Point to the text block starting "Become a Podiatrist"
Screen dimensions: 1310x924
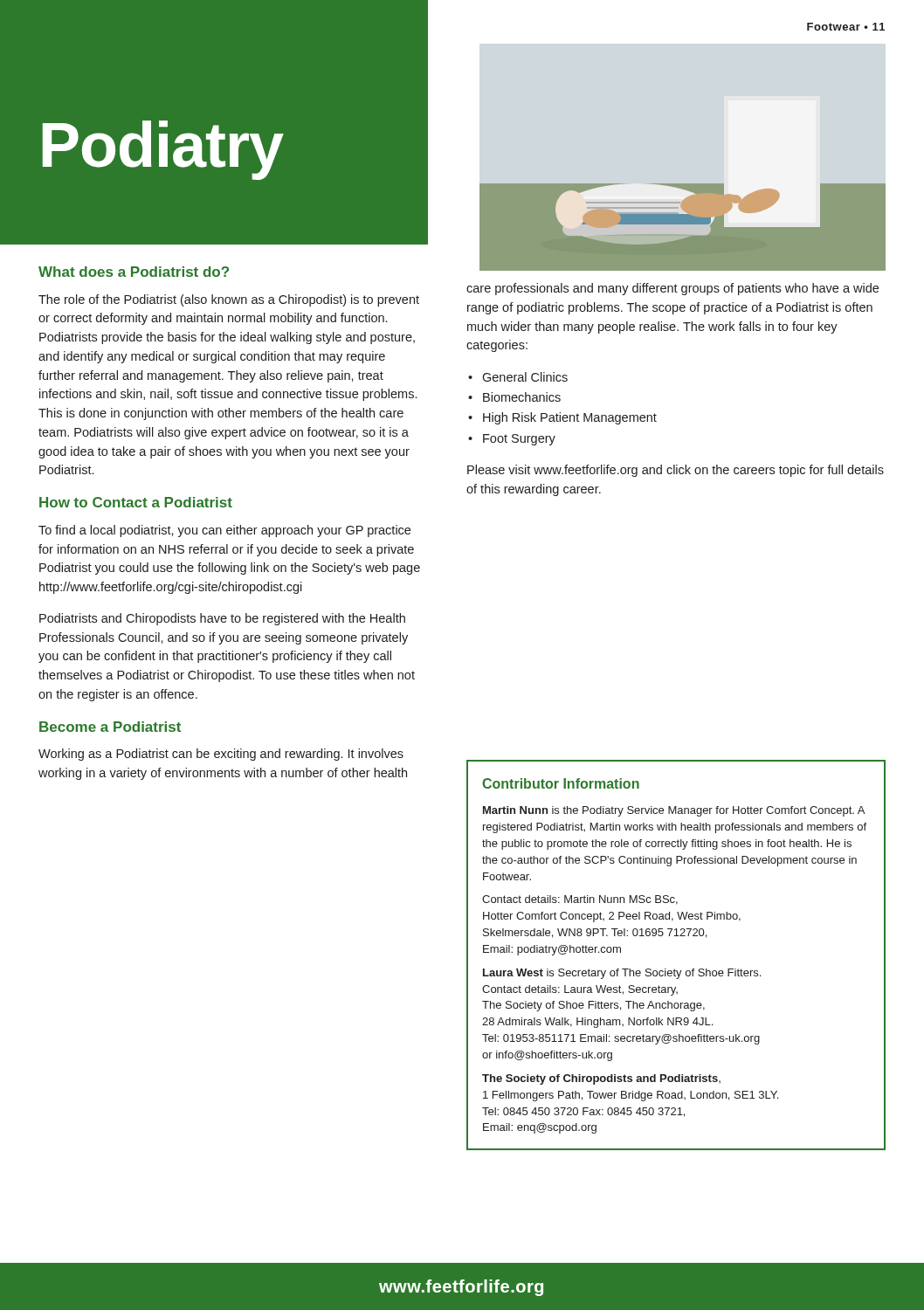tap(110, 727)
